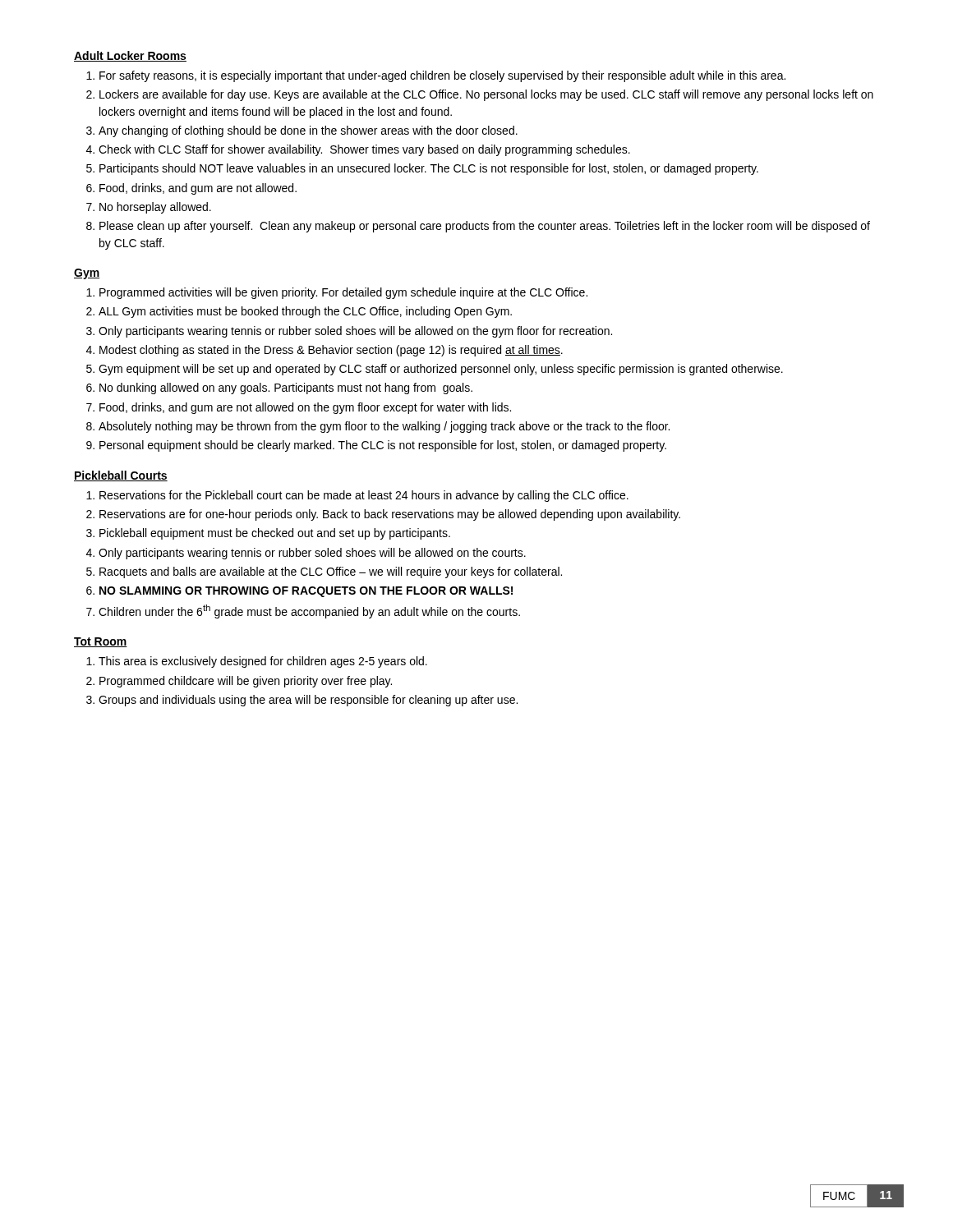Select the list item that says "This area is exclusively designed for"

[263, 661]
